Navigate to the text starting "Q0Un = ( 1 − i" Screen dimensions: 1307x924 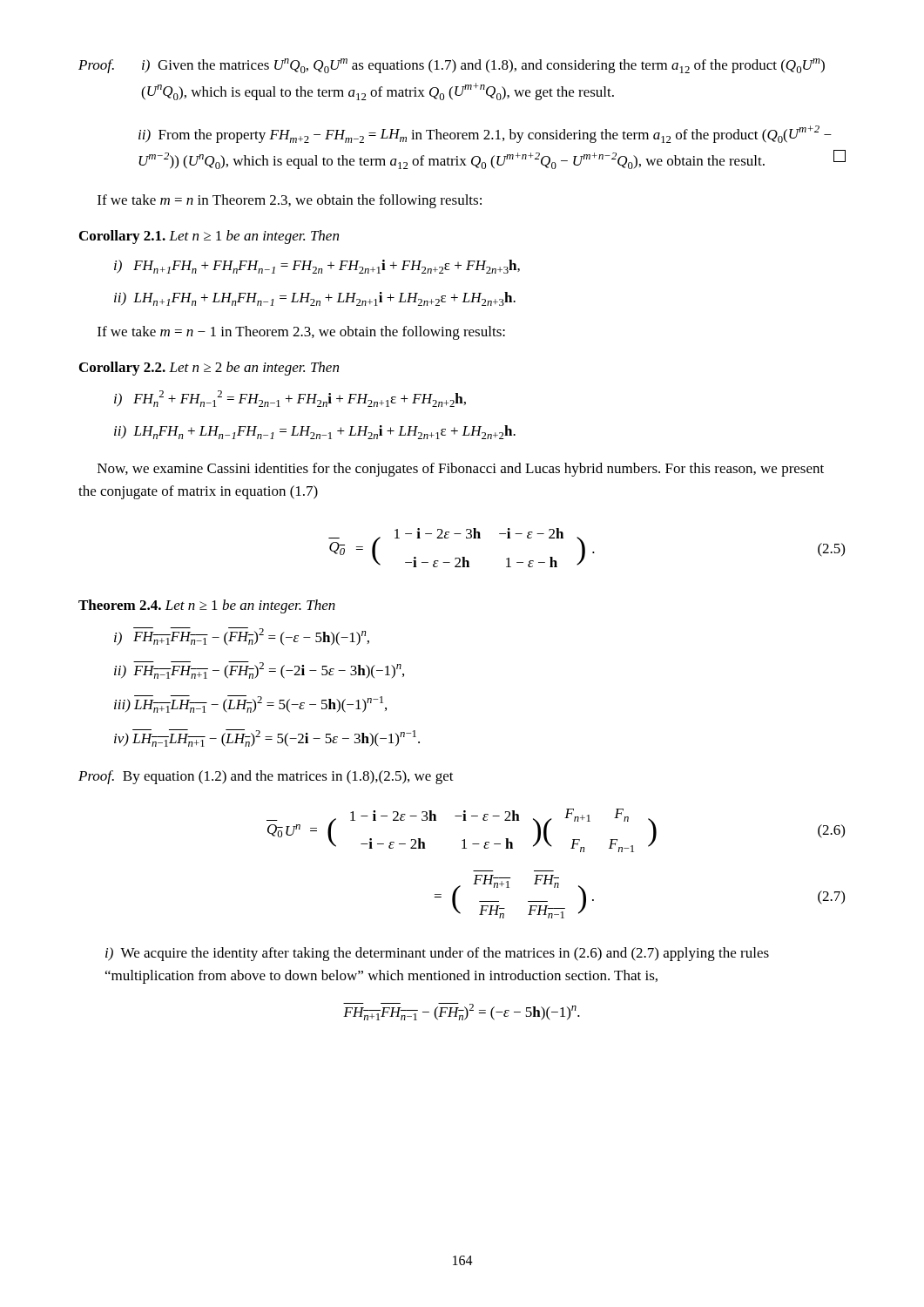(556, 831)
